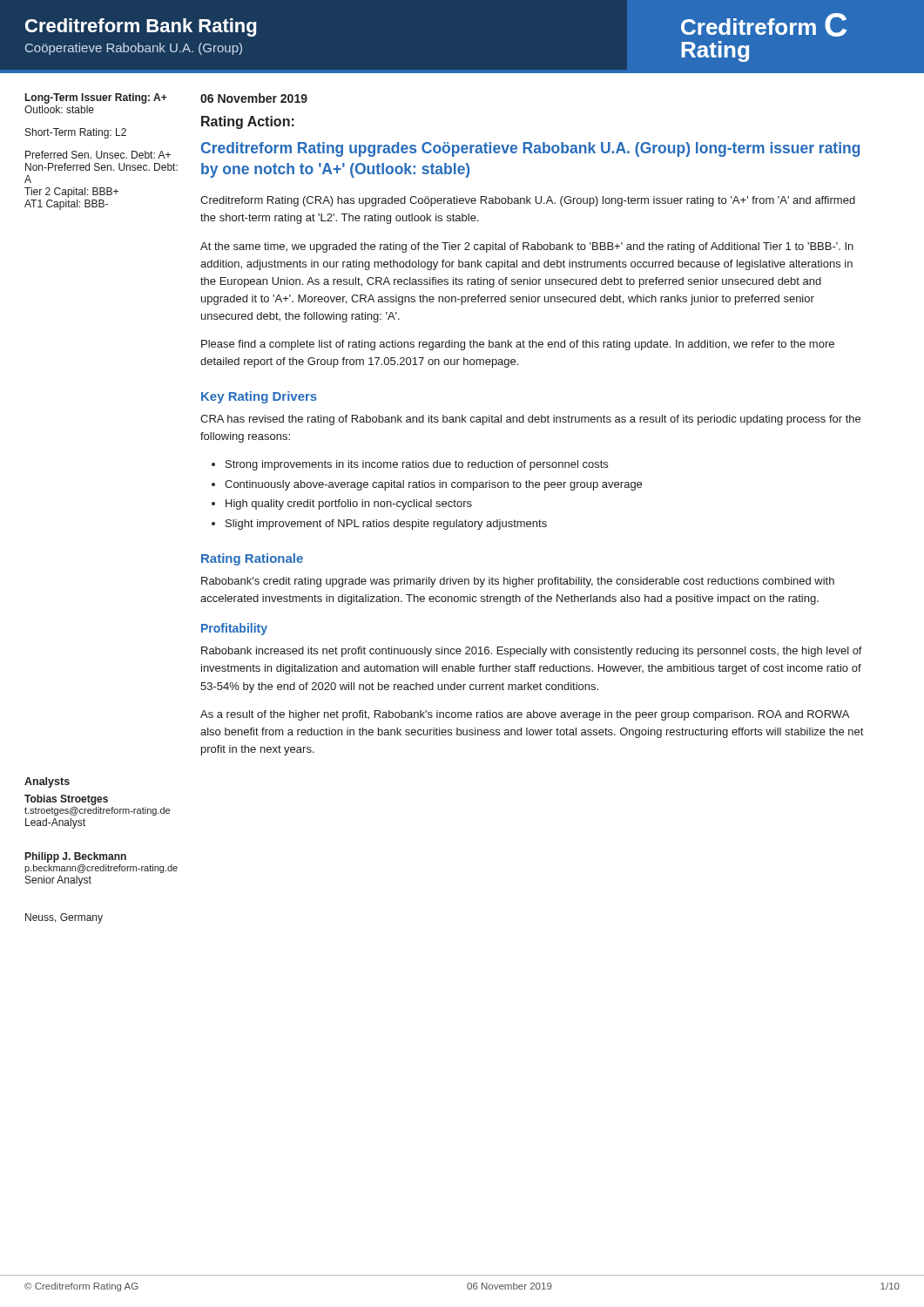Viewport: 924px width, 1307px height.
Task: Click on the text starting "Rating Rationale"
Action: (252, 558)
